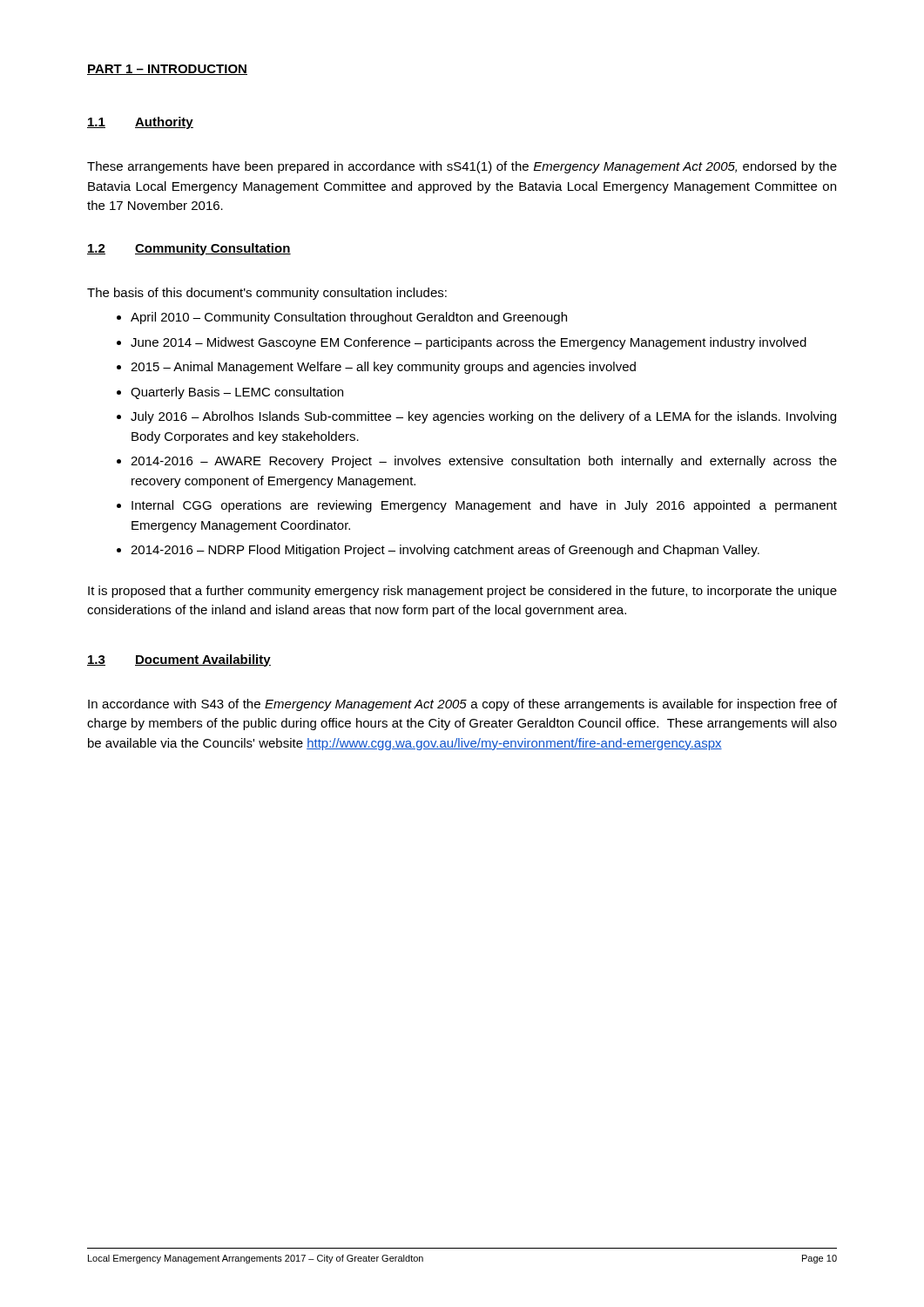Screen dimensions: 1307x924
Task: Click on the passage starting "2014-2016 – AWARE Recovery Project – involves extensive"
Action: [484, 470]
